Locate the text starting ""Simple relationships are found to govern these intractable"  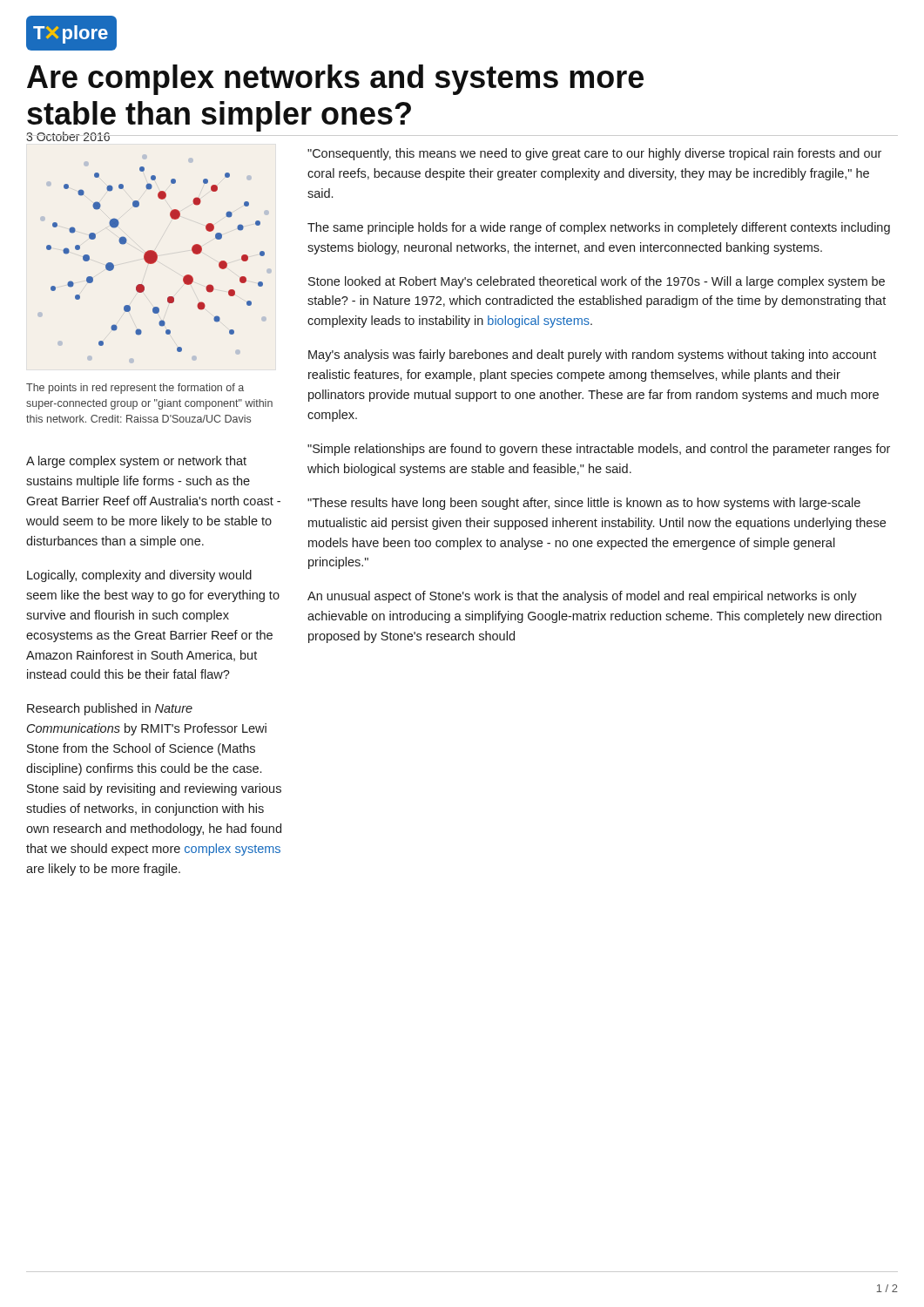[x=603, y=459]
